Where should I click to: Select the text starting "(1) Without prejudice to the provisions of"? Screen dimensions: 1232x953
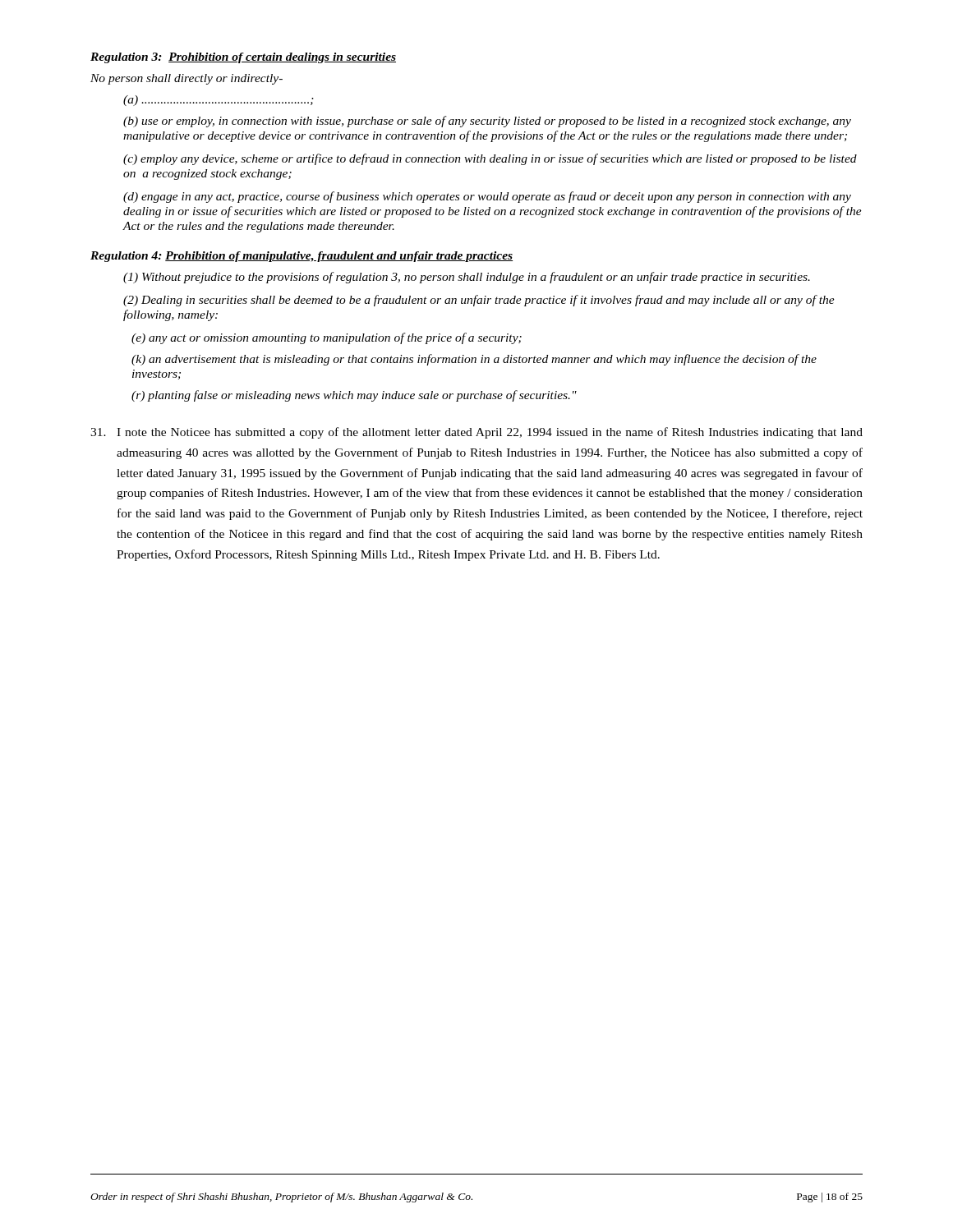467,276
